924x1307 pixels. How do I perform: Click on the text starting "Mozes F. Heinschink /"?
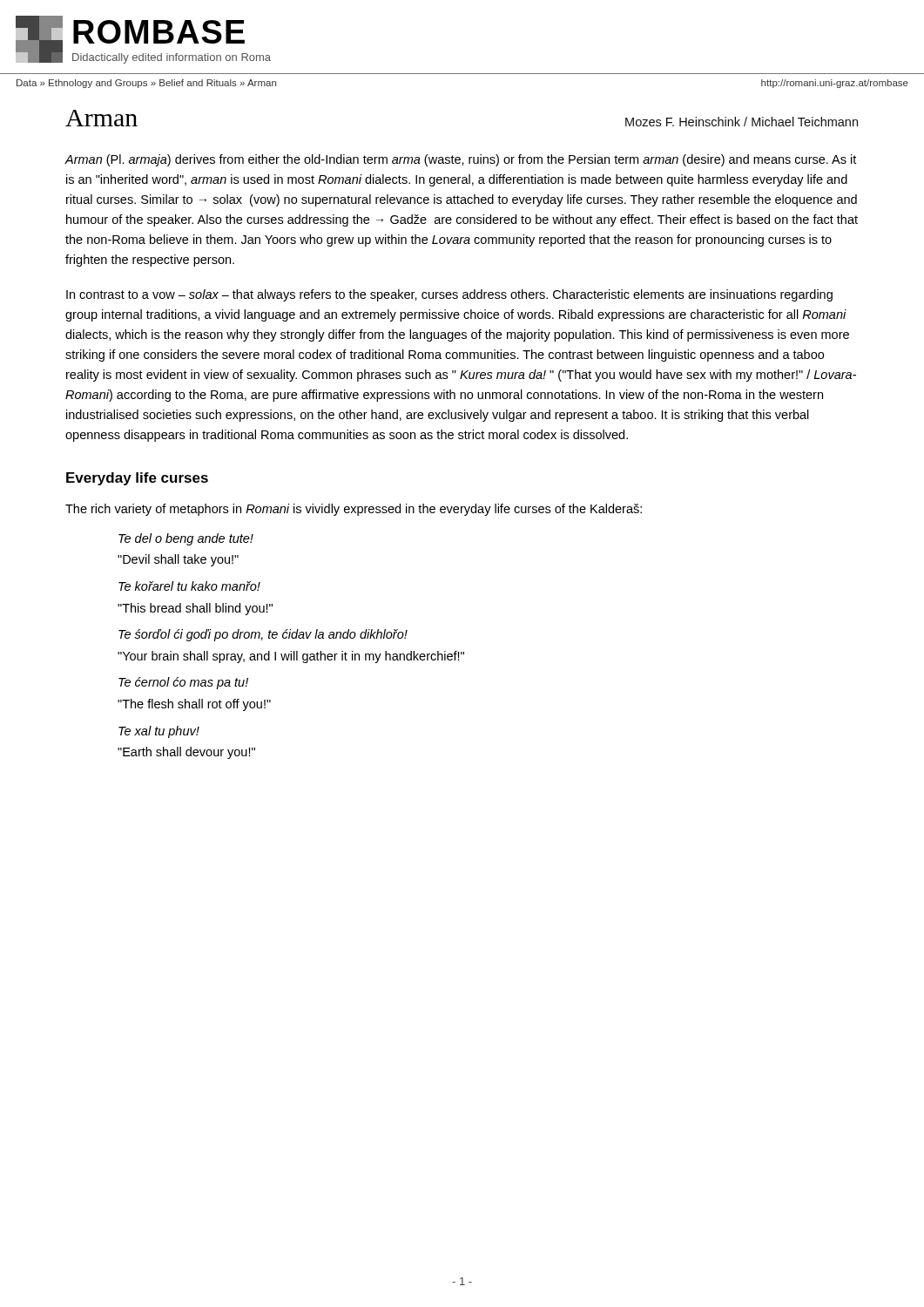pos(742,122)
